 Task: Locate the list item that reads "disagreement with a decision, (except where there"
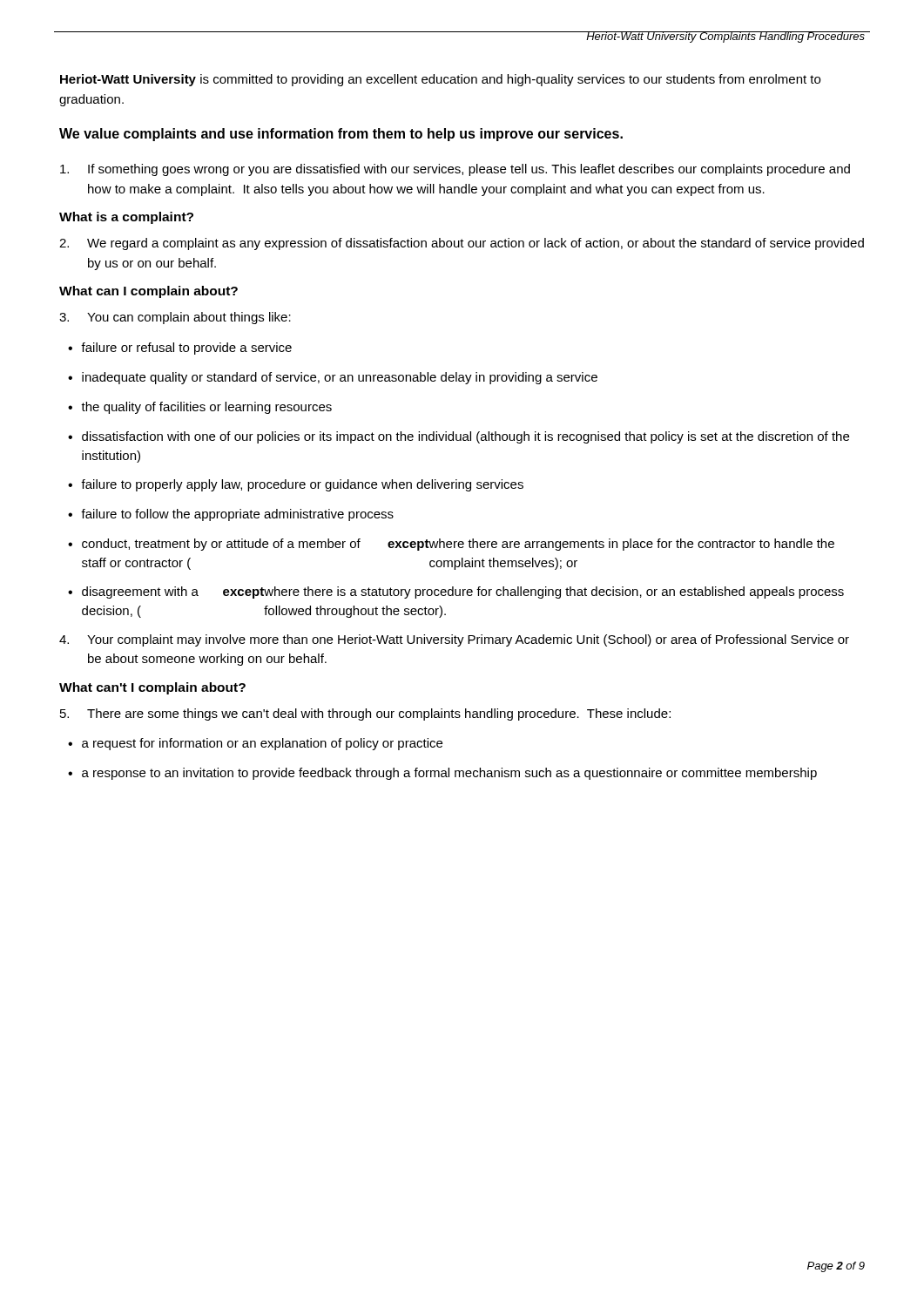tap(463, 600)
